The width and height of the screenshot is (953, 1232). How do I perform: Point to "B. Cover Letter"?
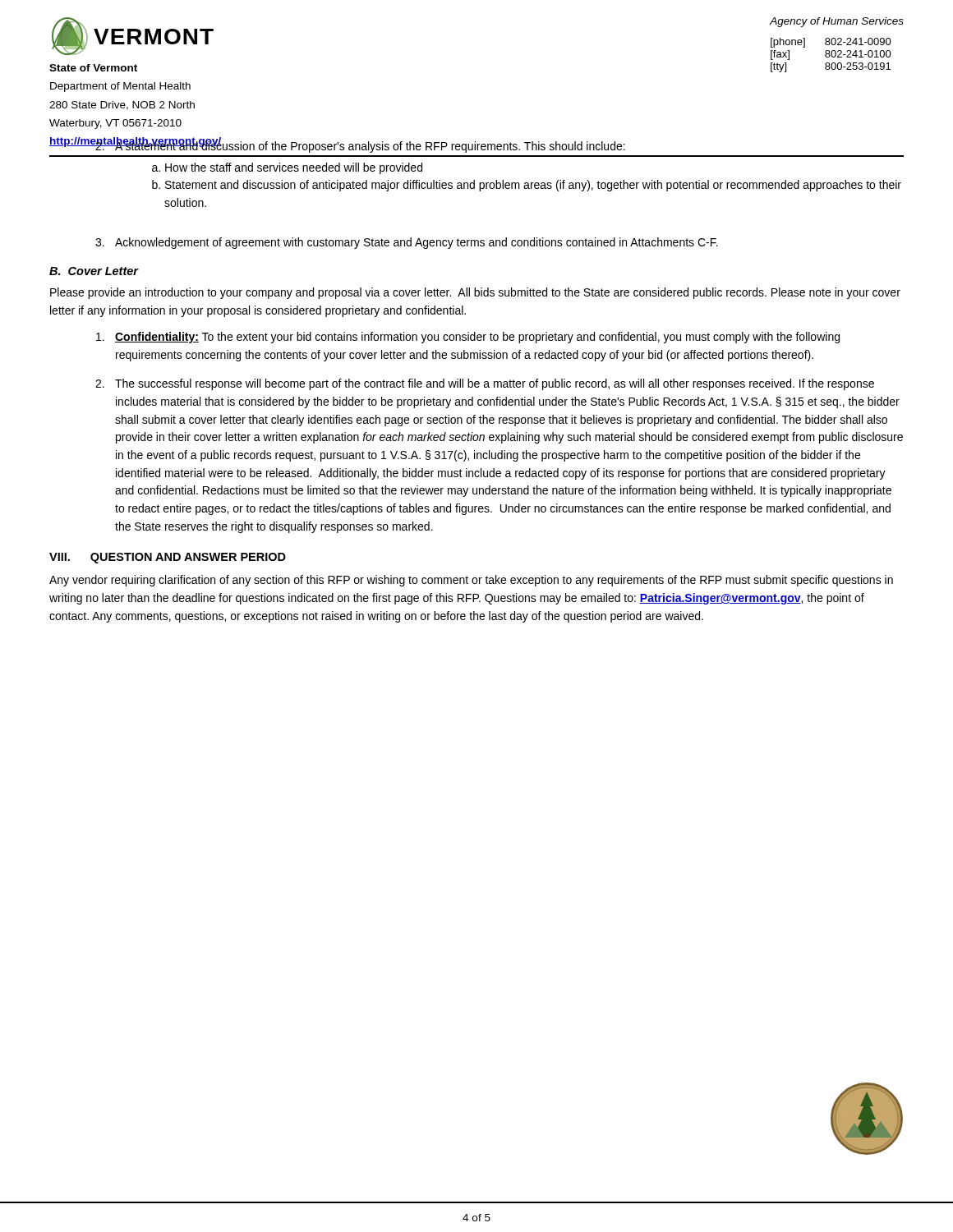(x=94, y=271)
